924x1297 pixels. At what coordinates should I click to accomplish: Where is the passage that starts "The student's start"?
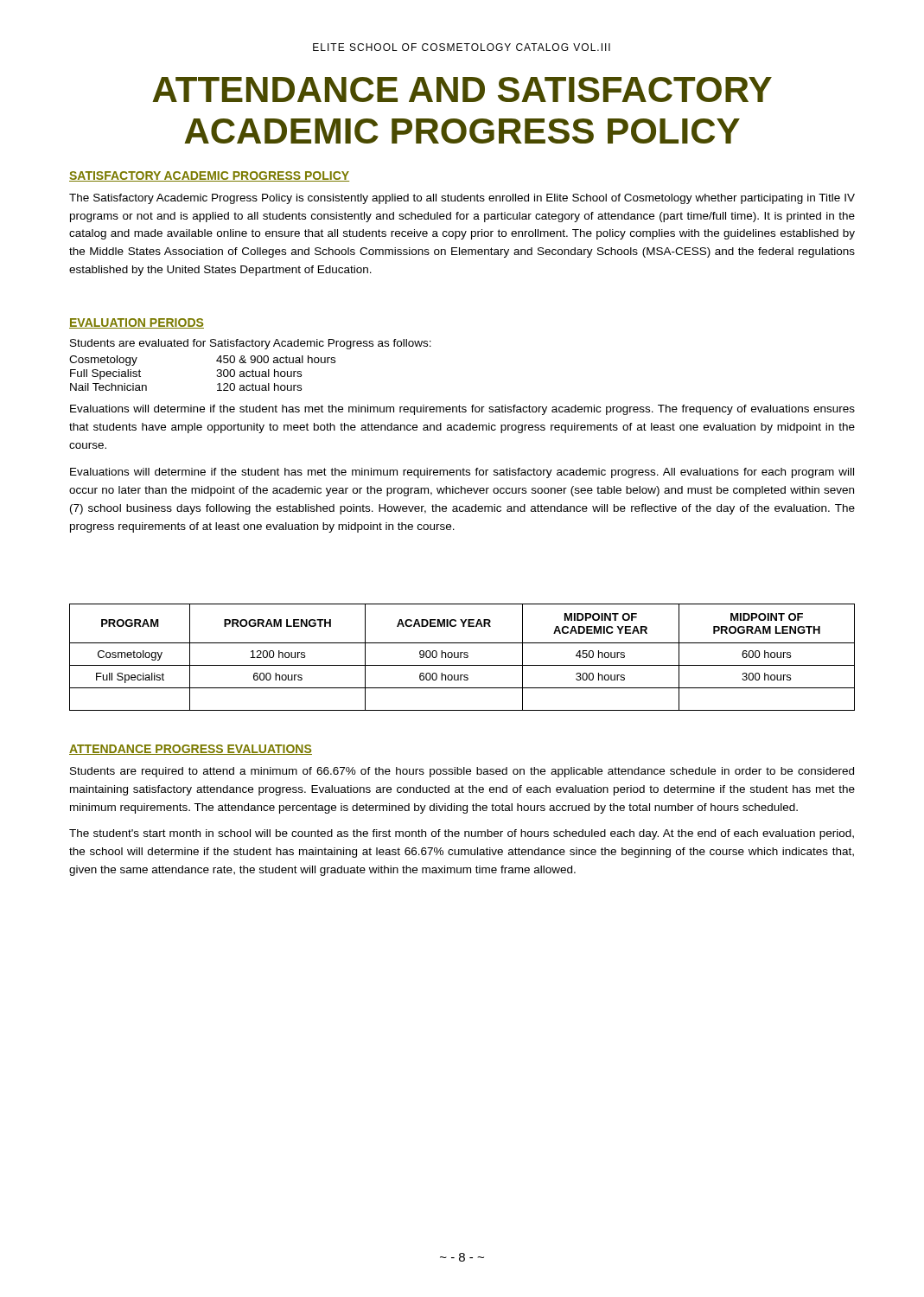tap(462, 852)
